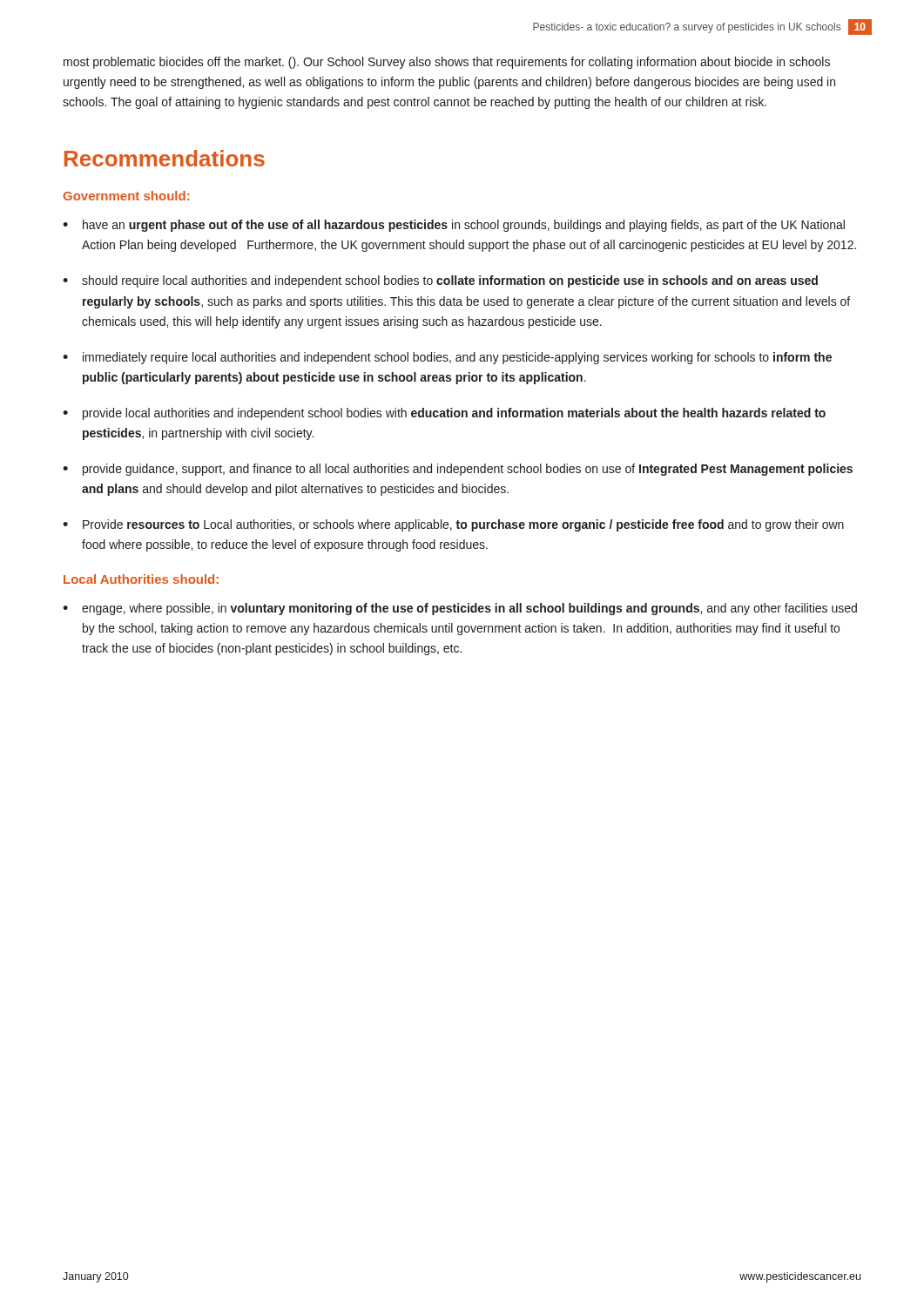
Task: Point to the block beginning "most problematic biocides off the market. (). Our"
Action: coord(449,82)
